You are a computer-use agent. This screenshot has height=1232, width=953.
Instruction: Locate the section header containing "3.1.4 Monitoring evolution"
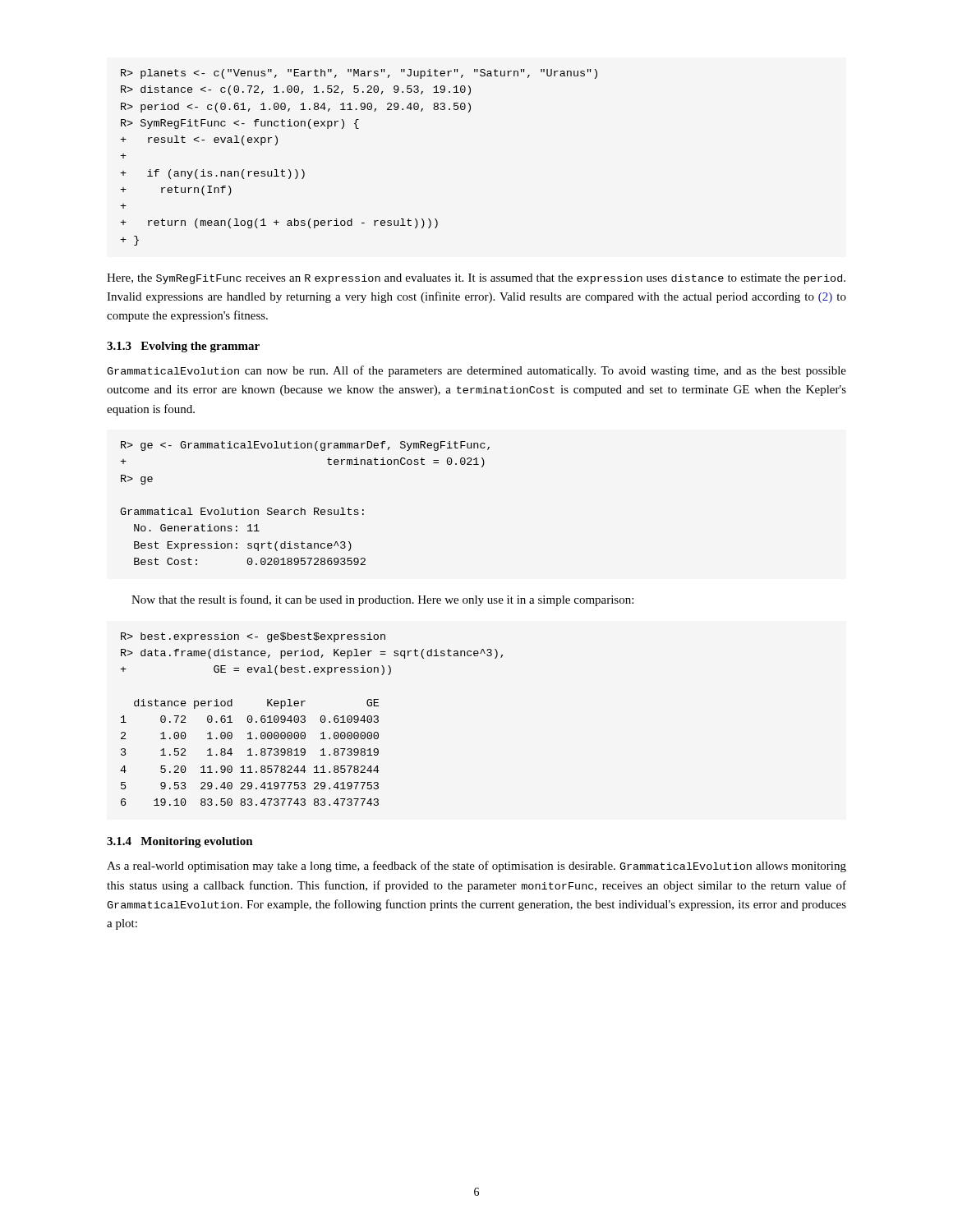[180, 841]
